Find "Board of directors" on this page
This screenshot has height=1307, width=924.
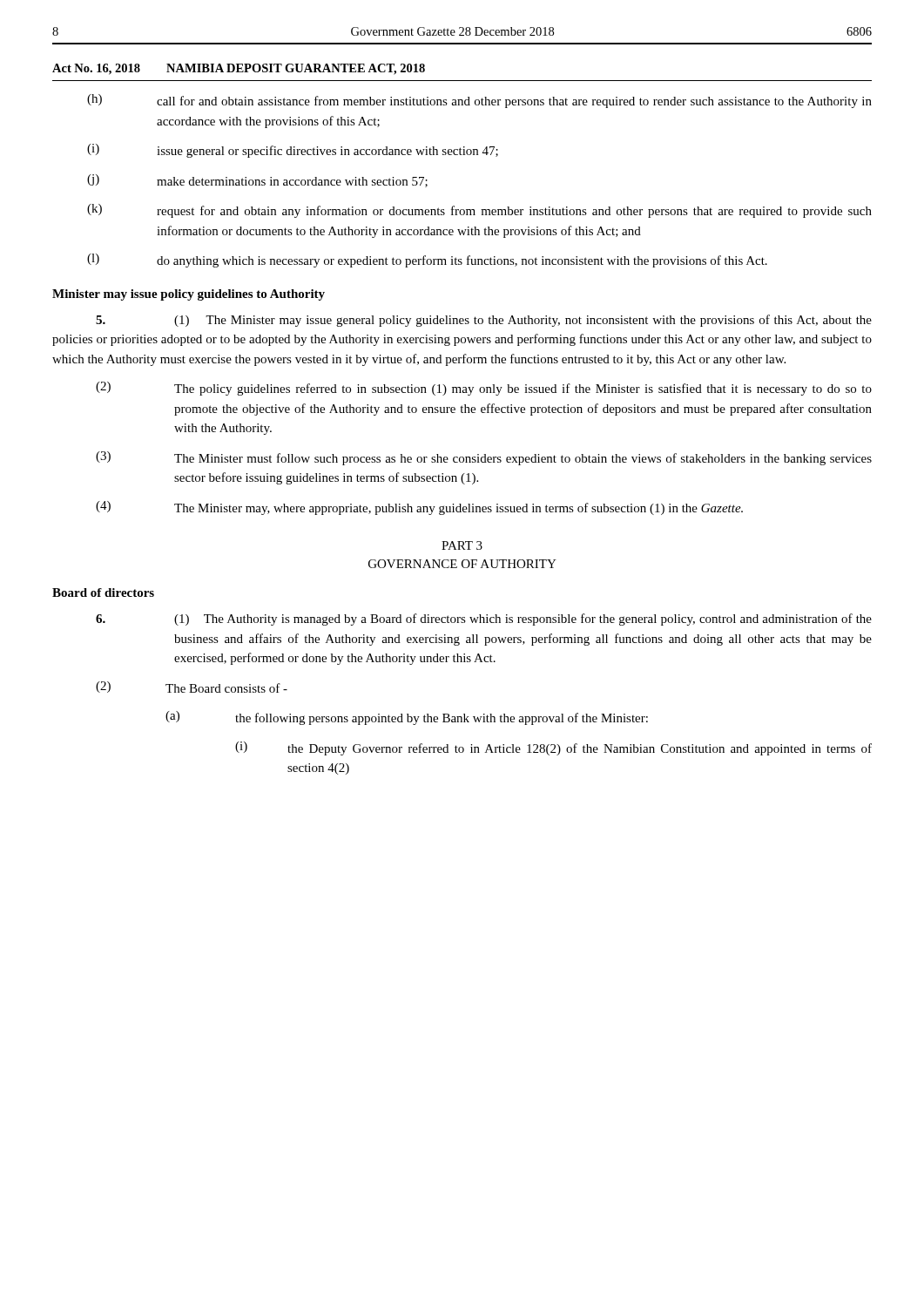(103, 593)
